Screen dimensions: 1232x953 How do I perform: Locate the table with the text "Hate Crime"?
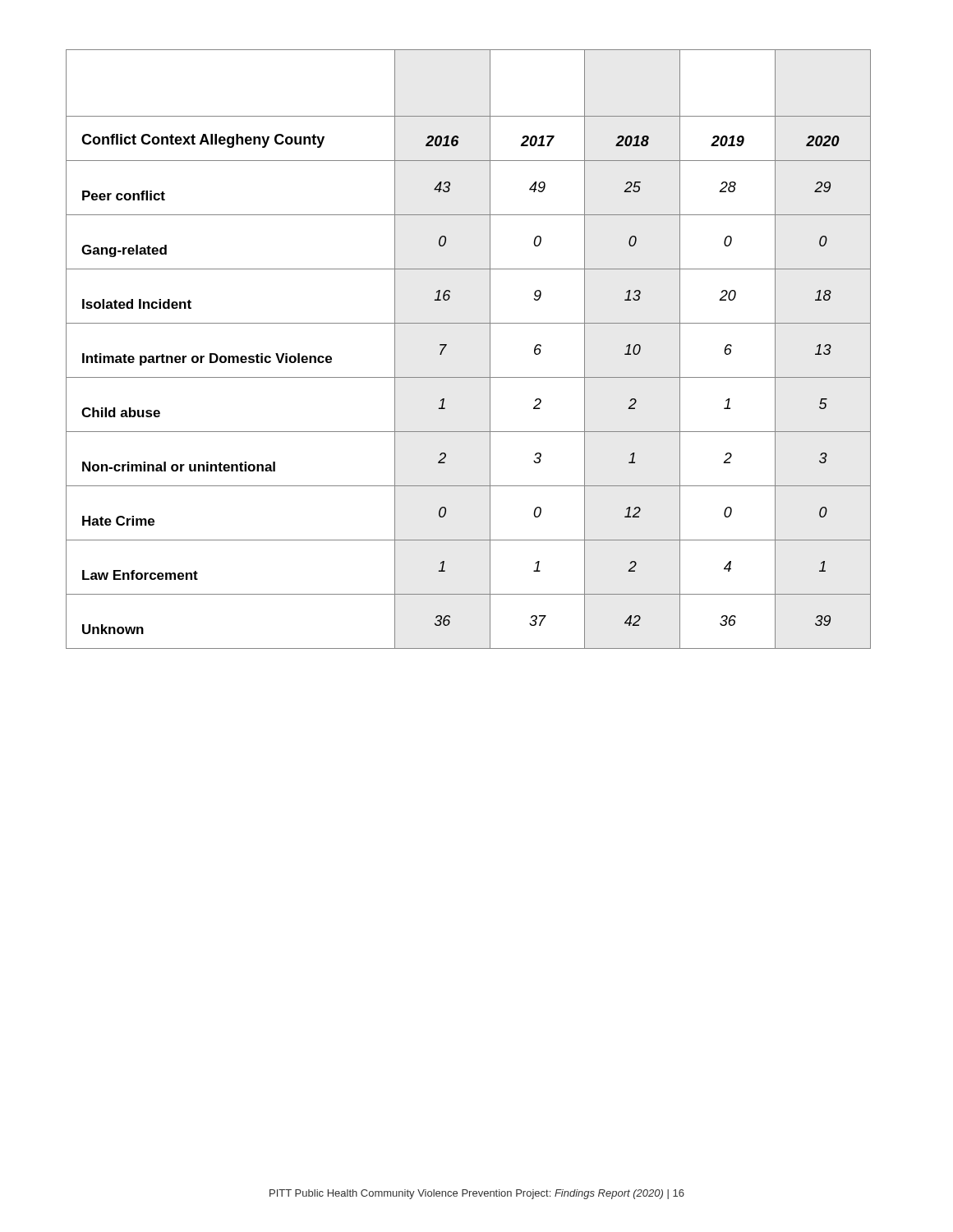point(468,349)
